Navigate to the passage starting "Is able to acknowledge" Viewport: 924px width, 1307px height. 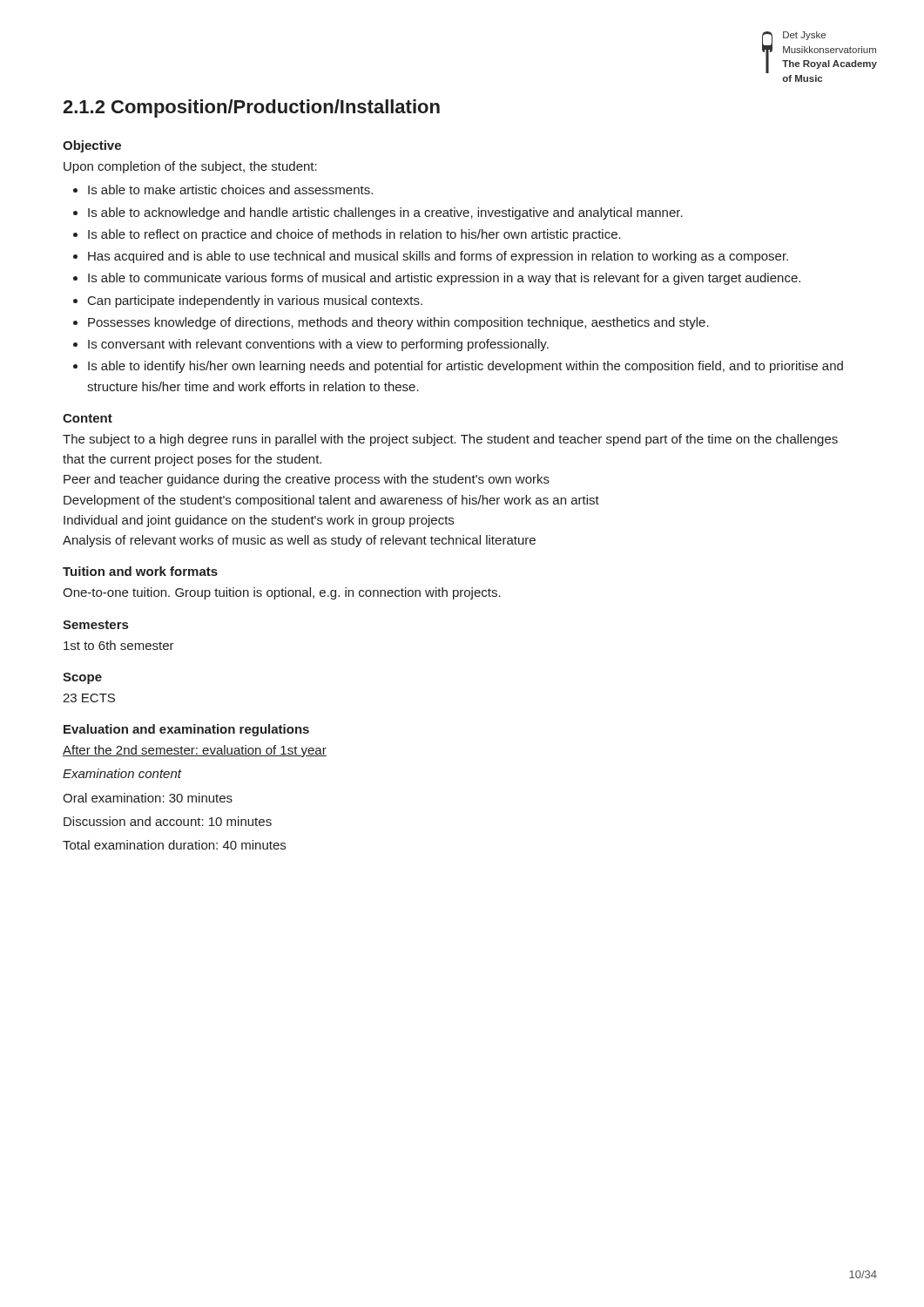pyautogui.click(x=385, y=212)
